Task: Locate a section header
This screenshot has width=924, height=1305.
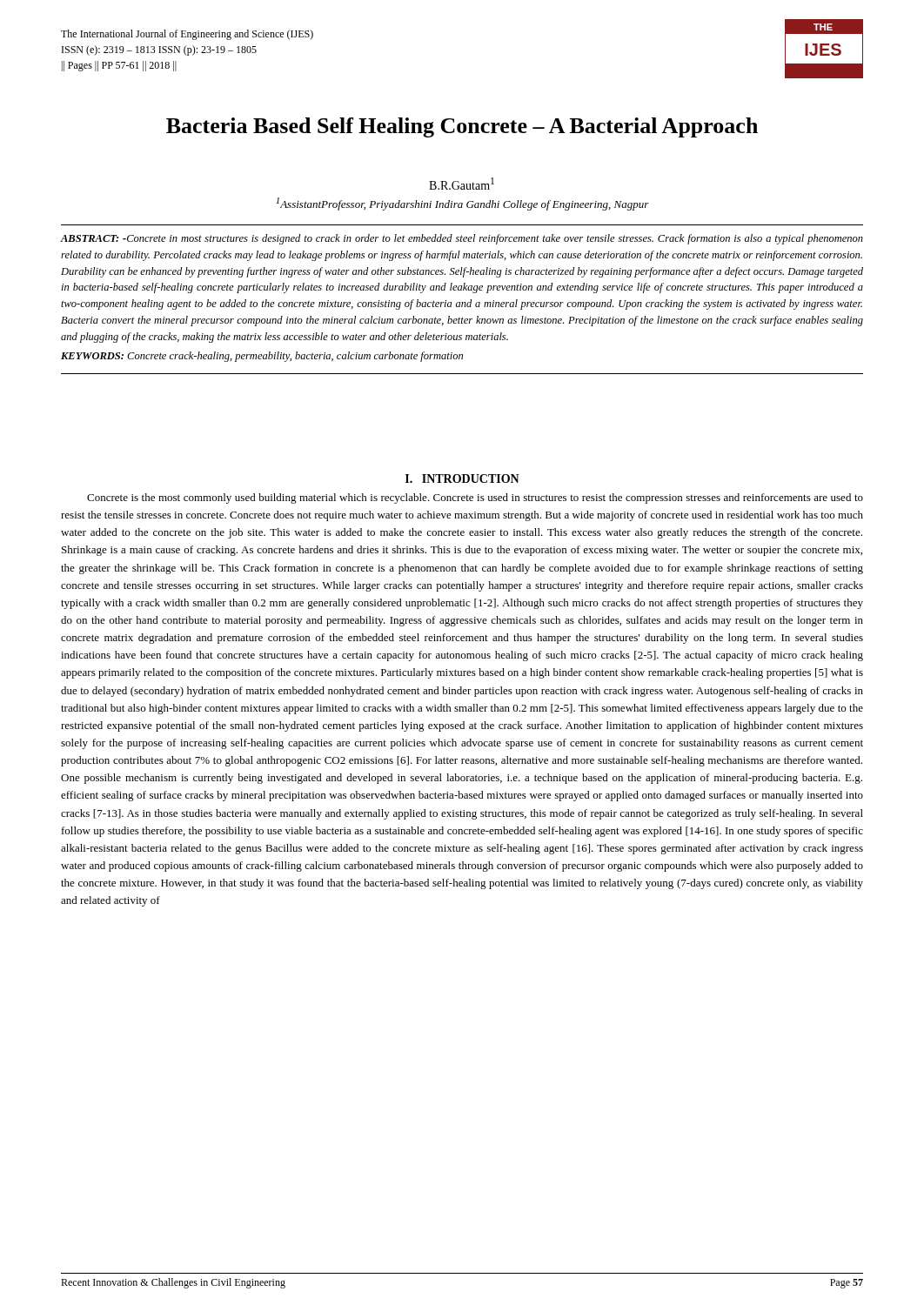Action: point(462,479)
